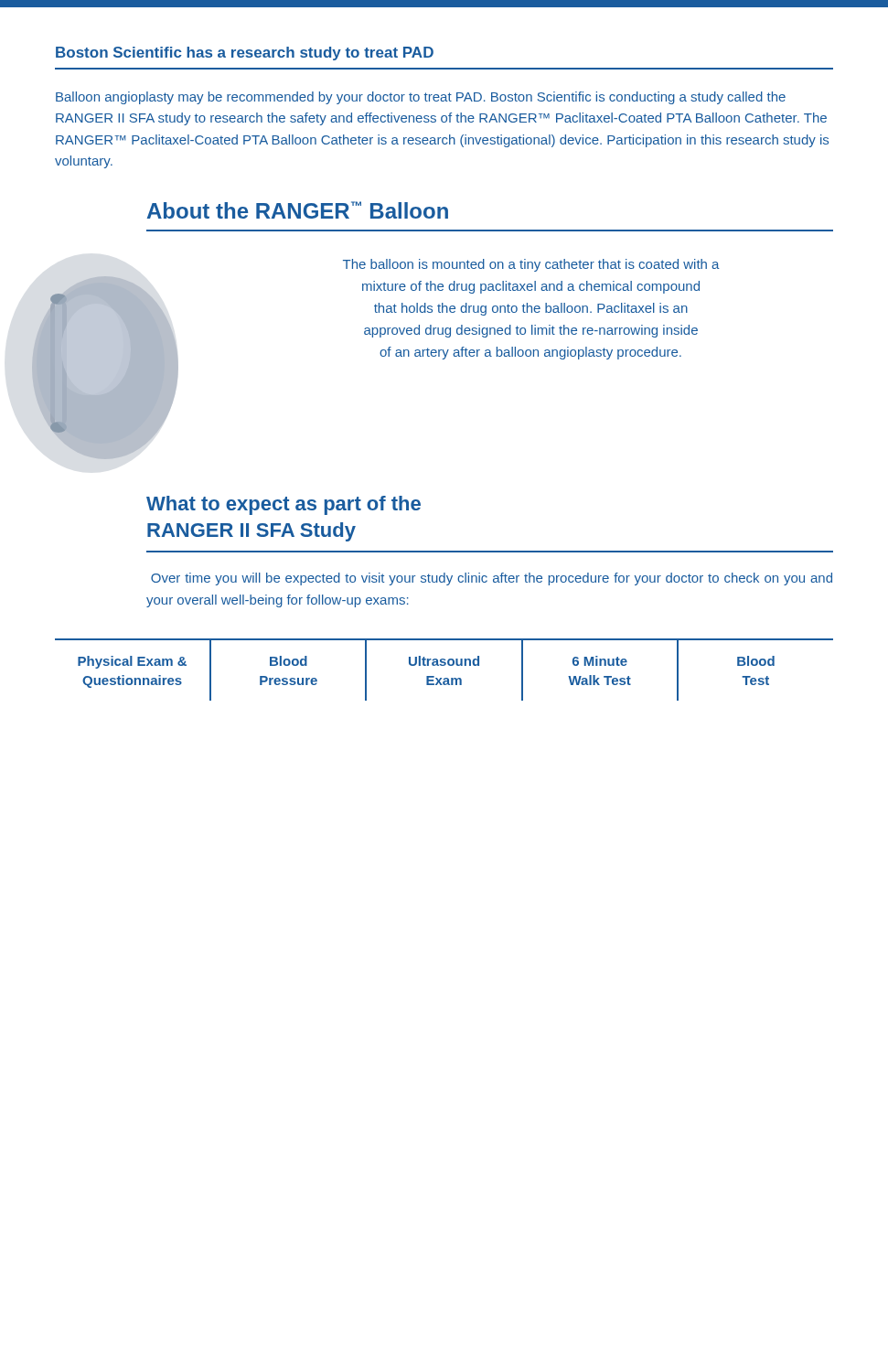Locate the text block containing "The balloon is mounted on a"
888x1372 pixels.
pos(531,308)
